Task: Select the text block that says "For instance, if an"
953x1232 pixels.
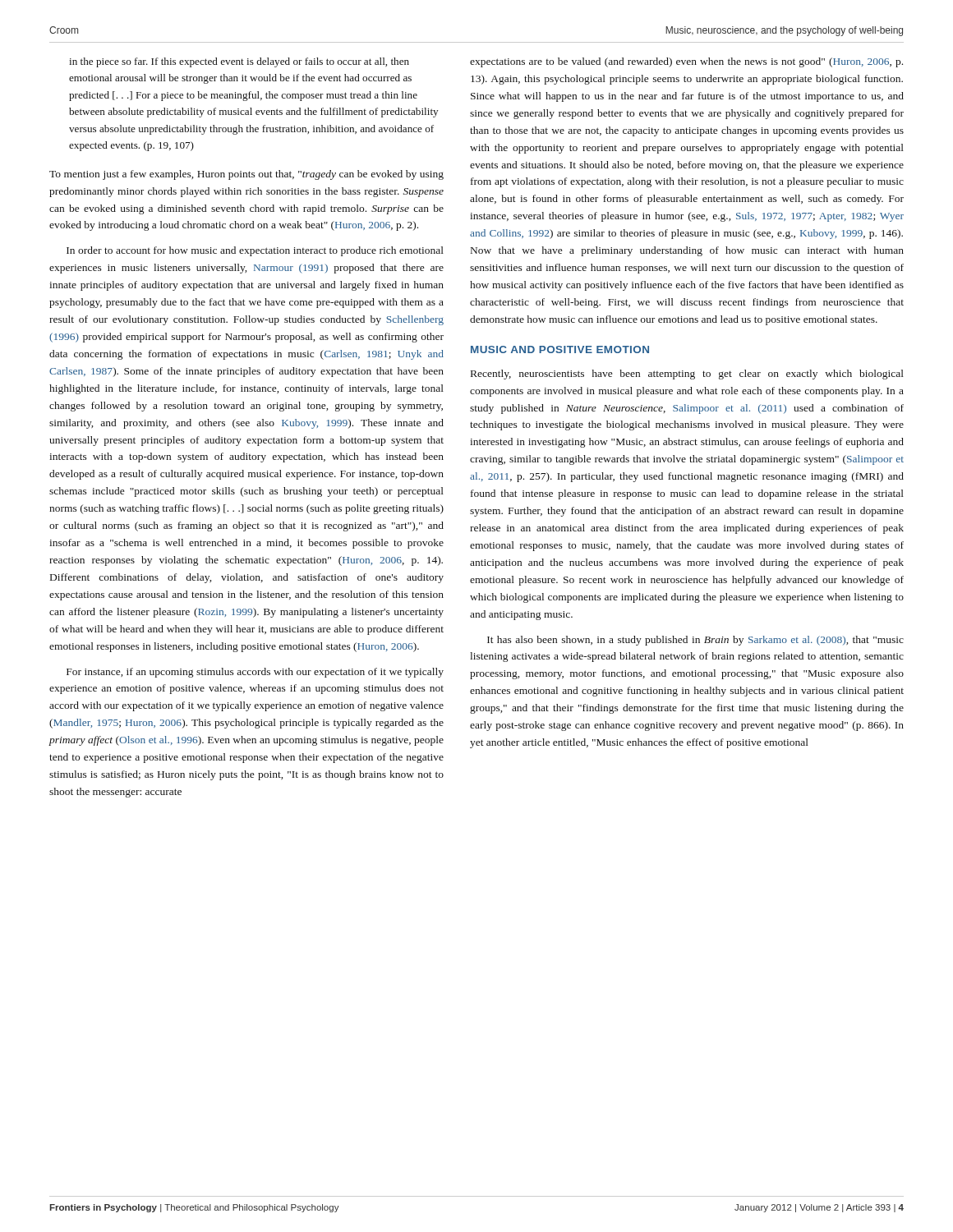Action: [246, 732]
